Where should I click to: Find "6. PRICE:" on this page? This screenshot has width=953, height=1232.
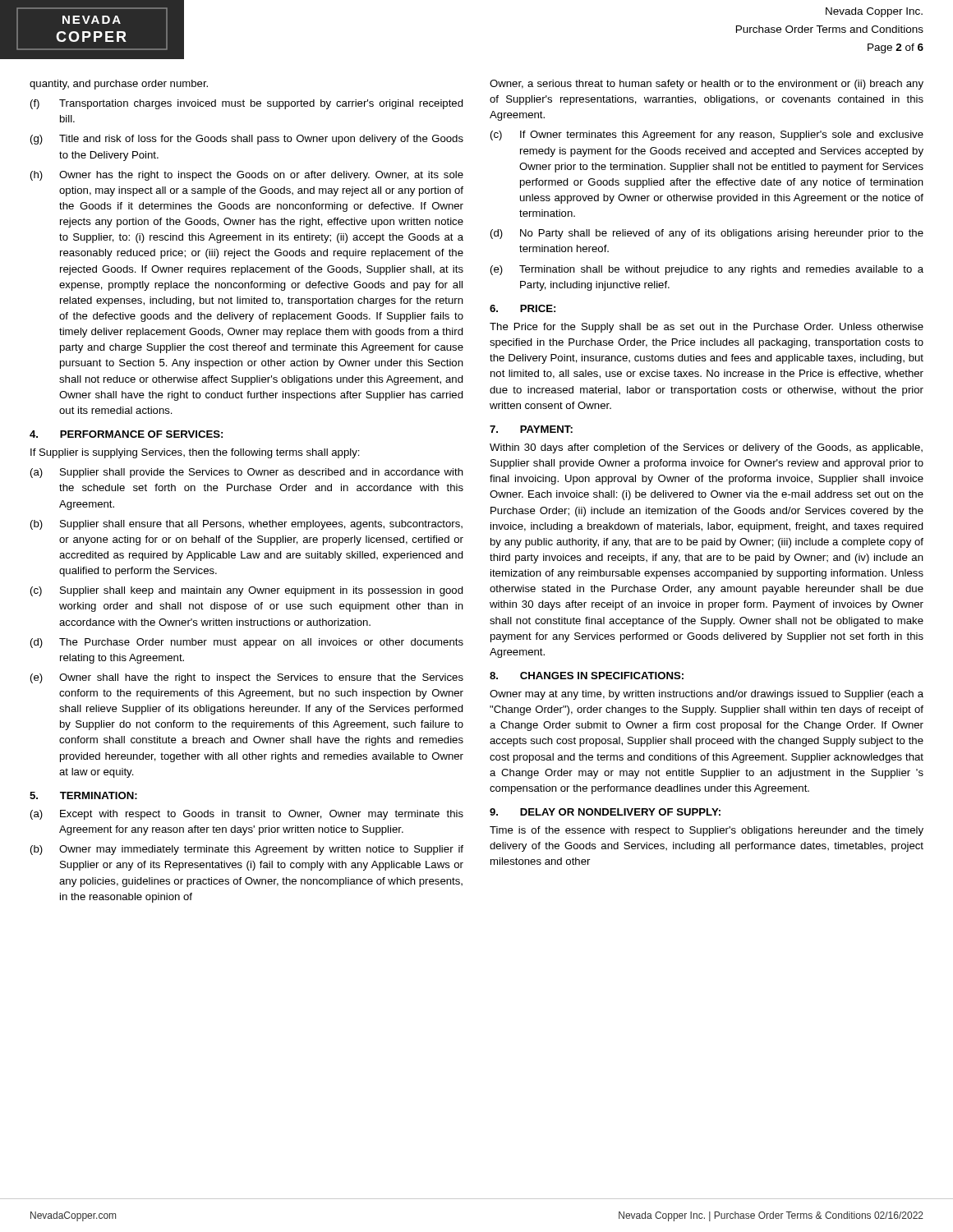(523, 308)
